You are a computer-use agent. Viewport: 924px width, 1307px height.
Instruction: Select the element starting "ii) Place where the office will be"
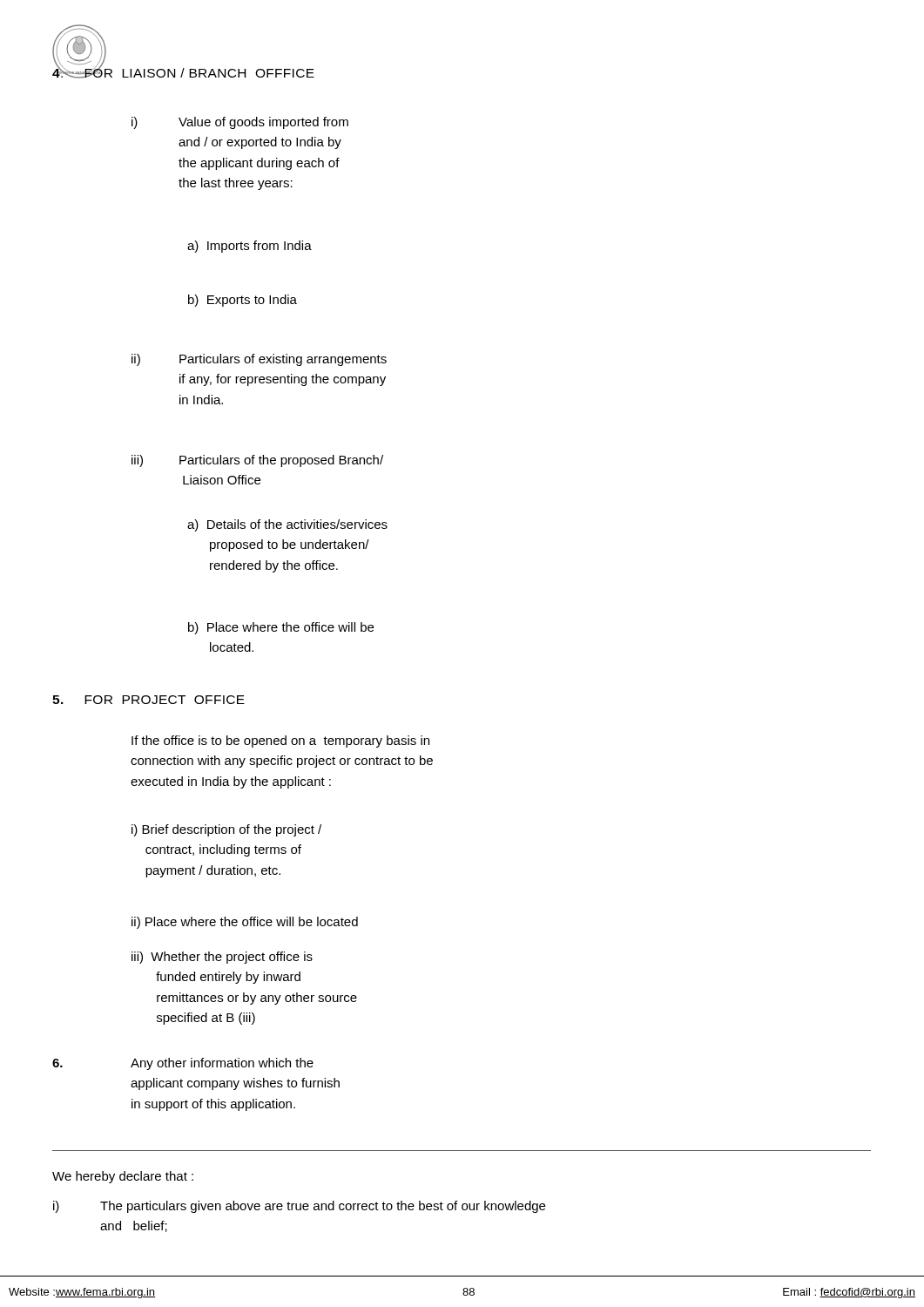pyautogui.click(x=245, y=921)
